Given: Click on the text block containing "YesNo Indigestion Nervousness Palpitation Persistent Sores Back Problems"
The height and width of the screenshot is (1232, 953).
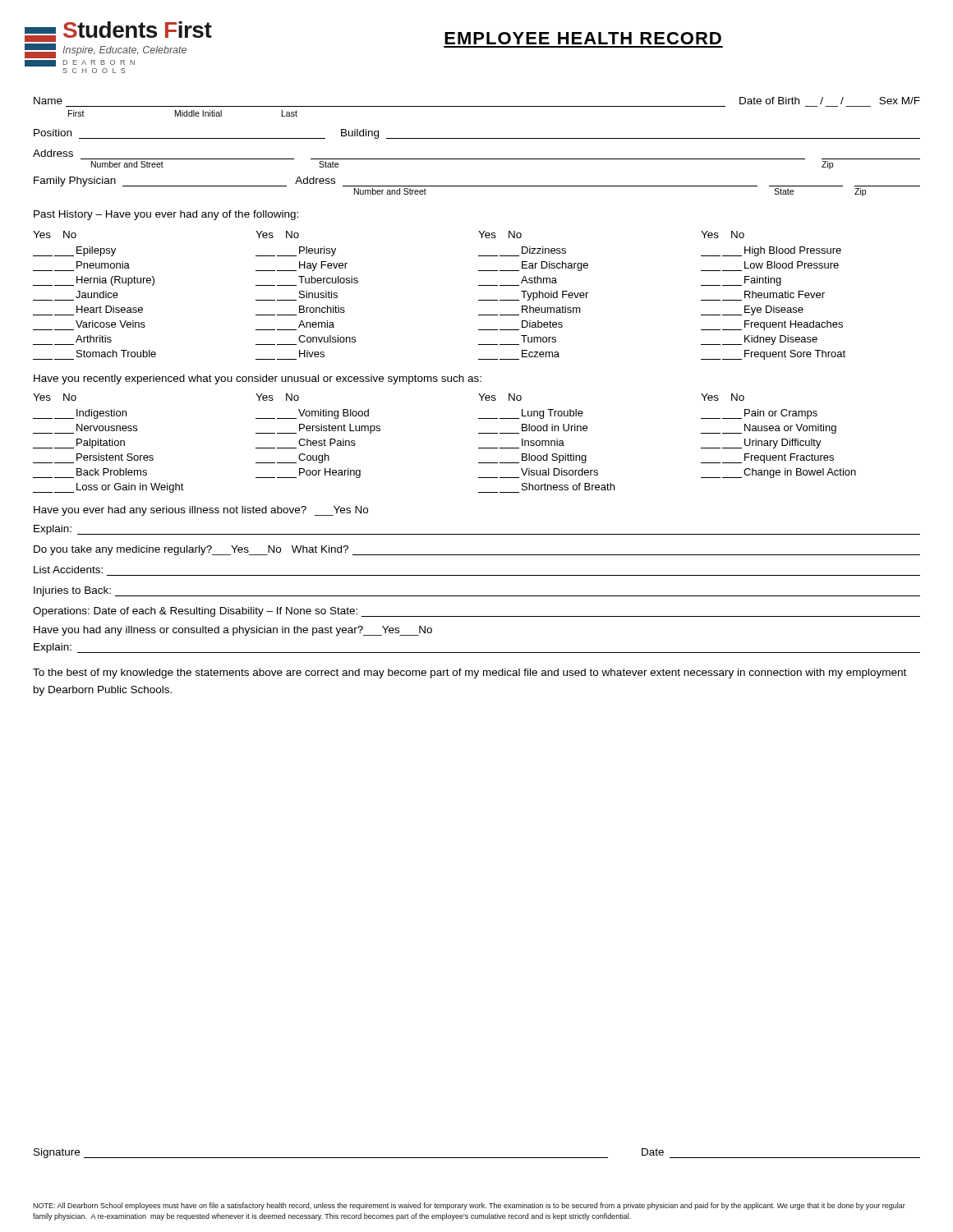Looking at the screenshot, I should (x=476, y=443).
